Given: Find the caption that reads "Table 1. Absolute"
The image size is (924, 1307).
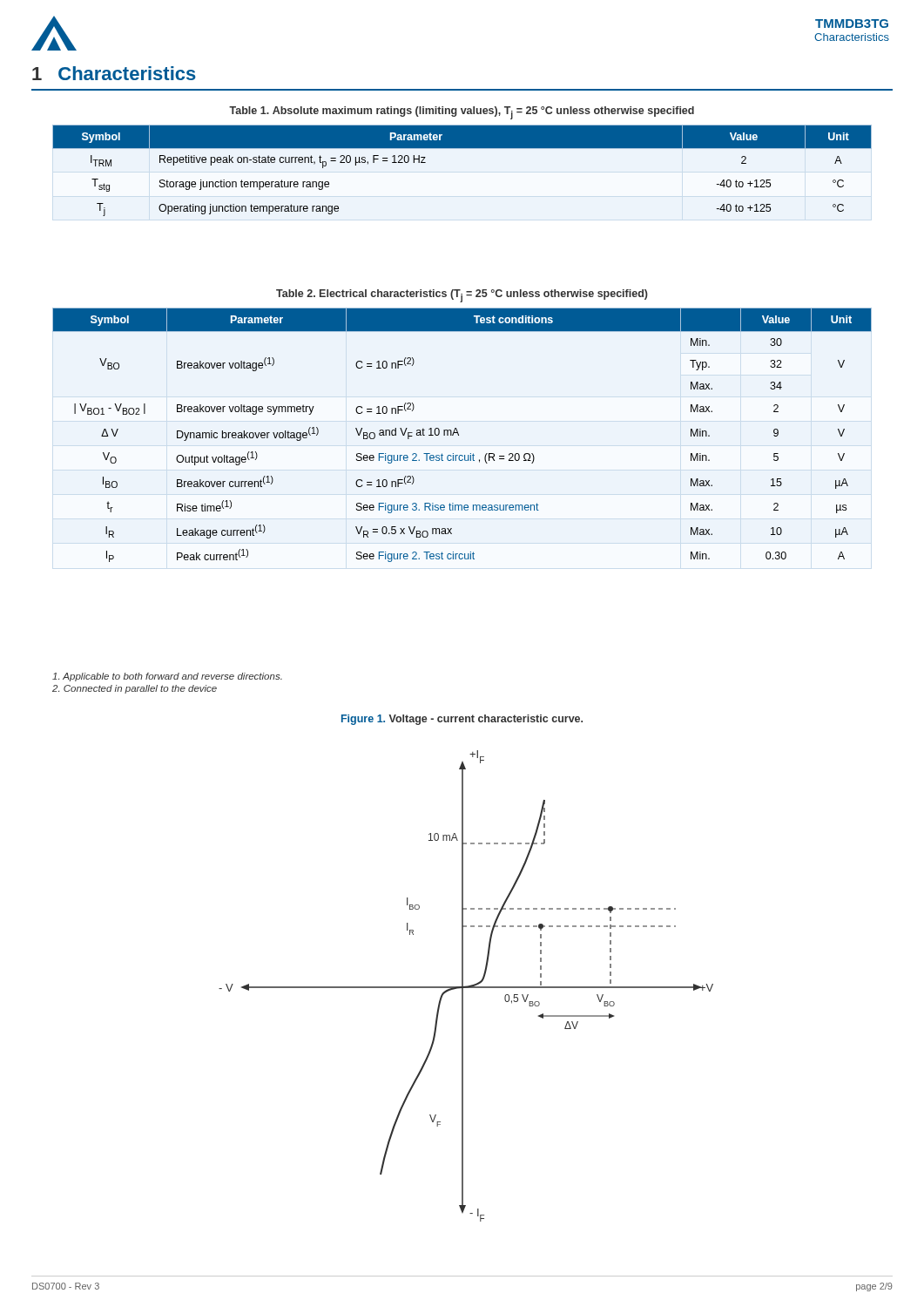Looking at the screenshot, I should click(462, 112).
